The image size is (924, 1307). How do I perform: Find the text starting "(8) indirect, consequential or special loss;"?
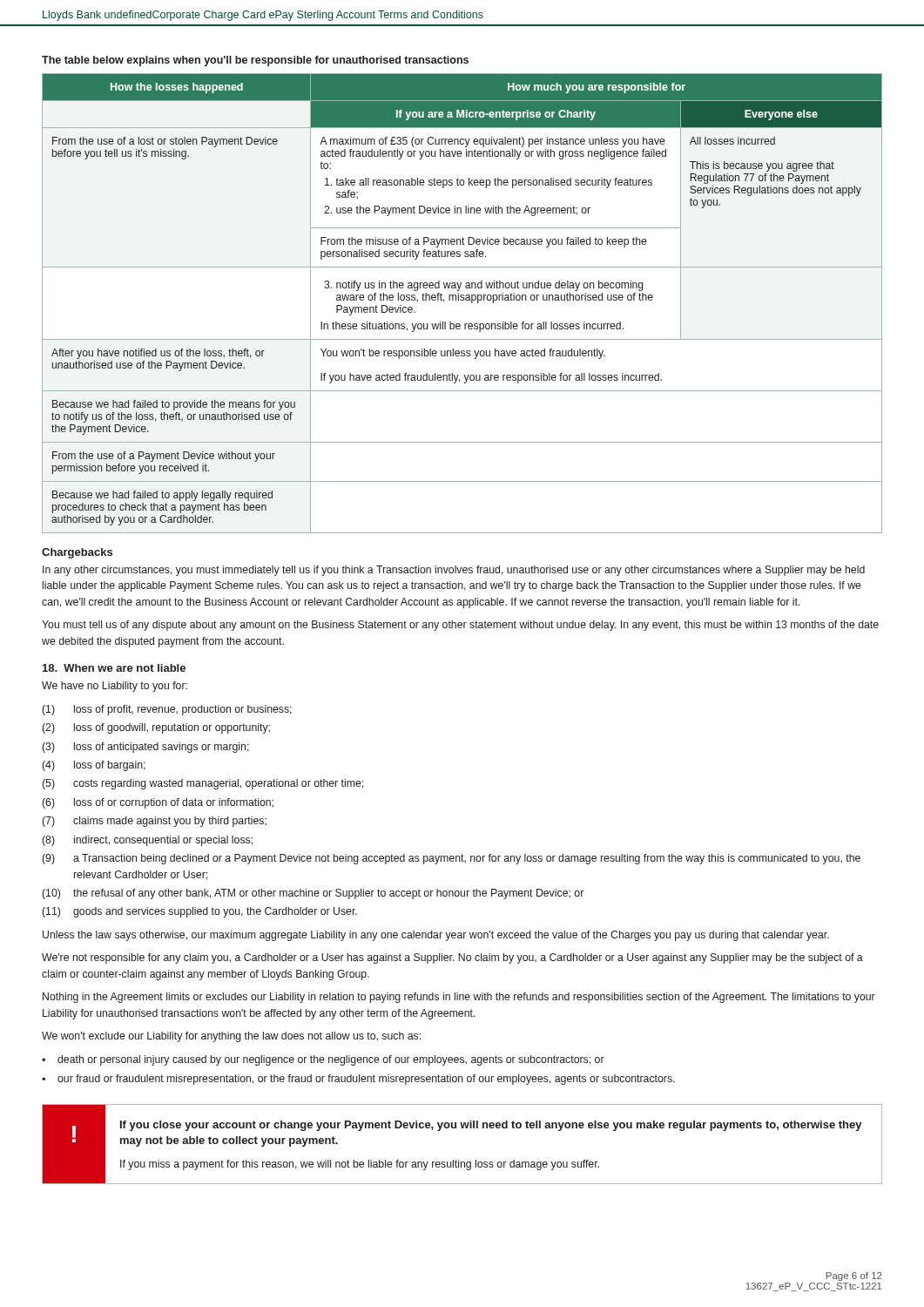[x=147, y=841]
